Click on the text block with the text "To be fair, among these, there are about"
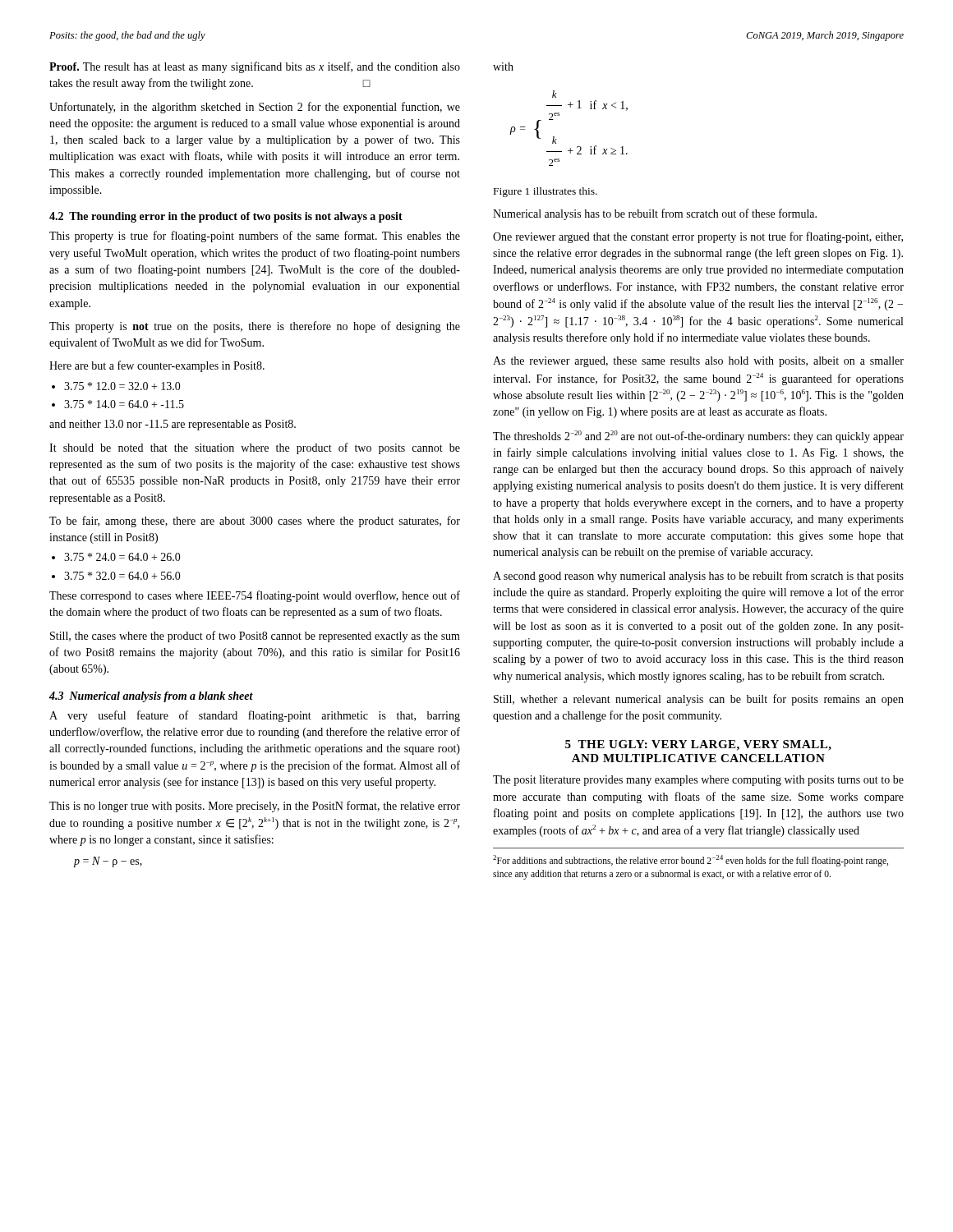This screenshot has width=953, height=1232. click(x=255, y=529)
